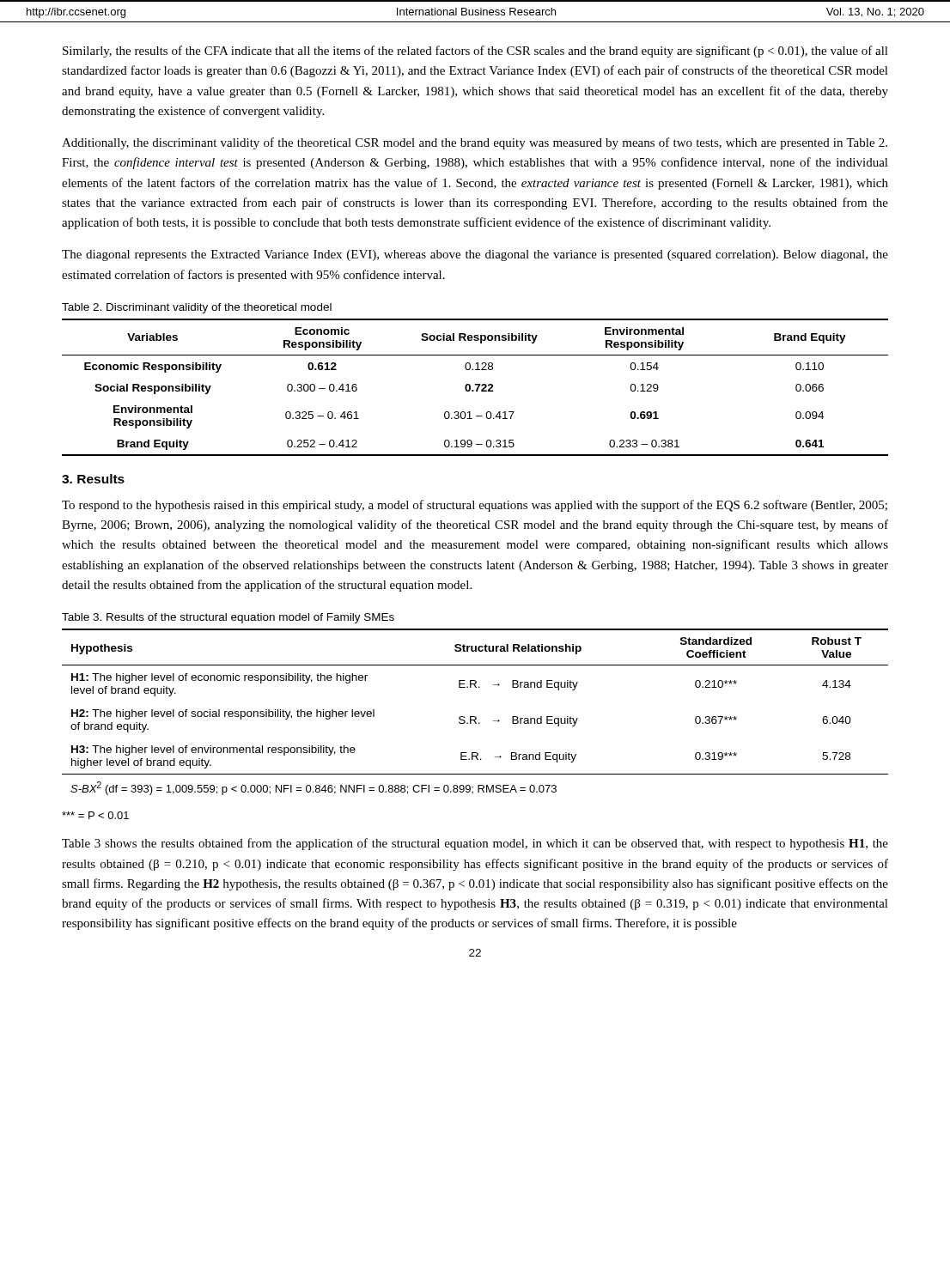The height and width of the screenshot is (1288, 950).
Task: Point to the block beginning "Additionally, the discriminant validity of the theoretical CSR"
Action: 475,183
